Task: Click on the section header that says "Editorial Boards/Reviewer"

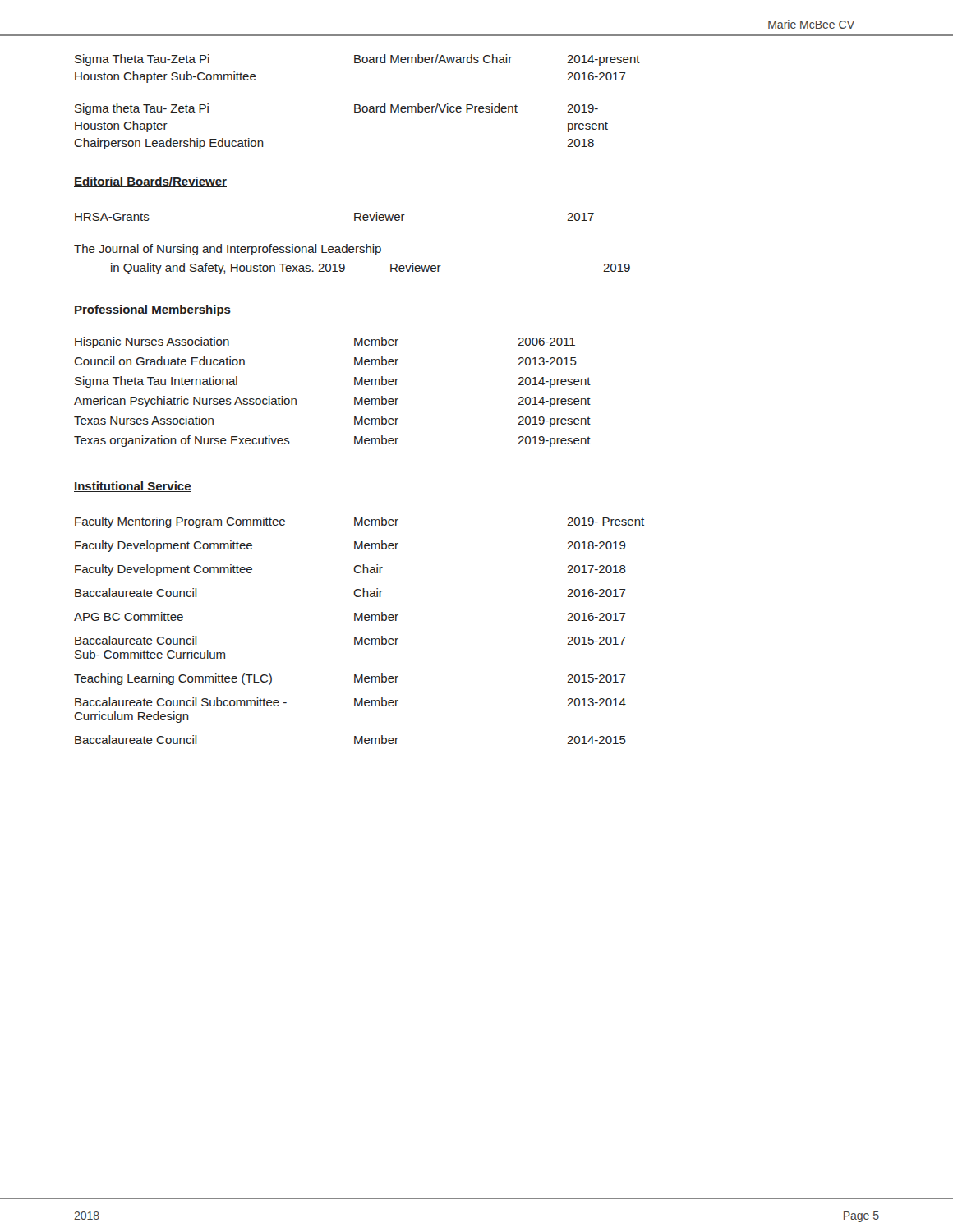Action: click(x=150, y=181)
